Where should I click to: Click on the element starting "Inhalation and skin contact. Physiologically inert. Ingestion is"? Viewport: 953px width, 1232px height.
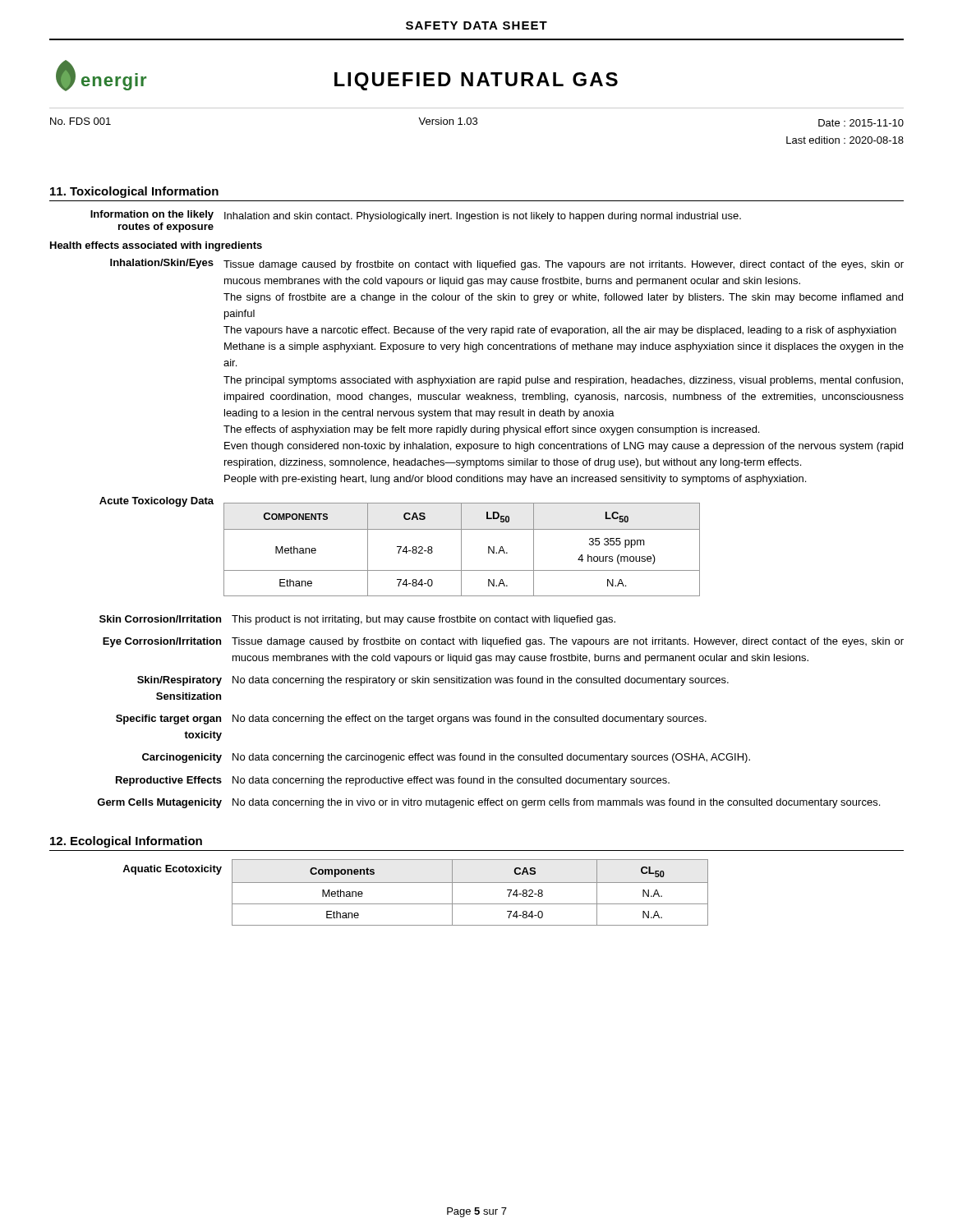(483, 215)
